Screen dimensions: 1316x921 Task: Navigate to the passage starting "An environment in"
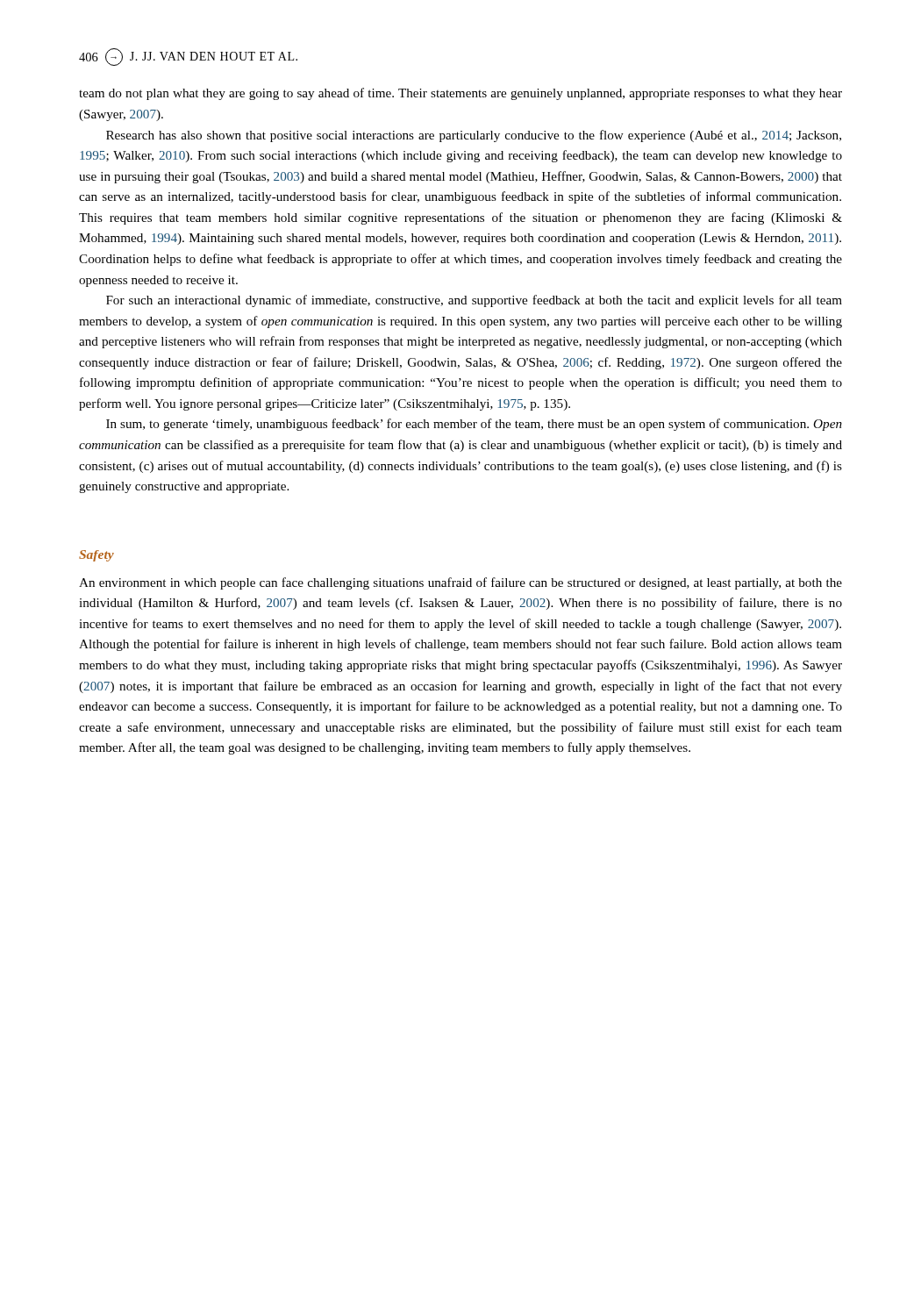[460, 665]
